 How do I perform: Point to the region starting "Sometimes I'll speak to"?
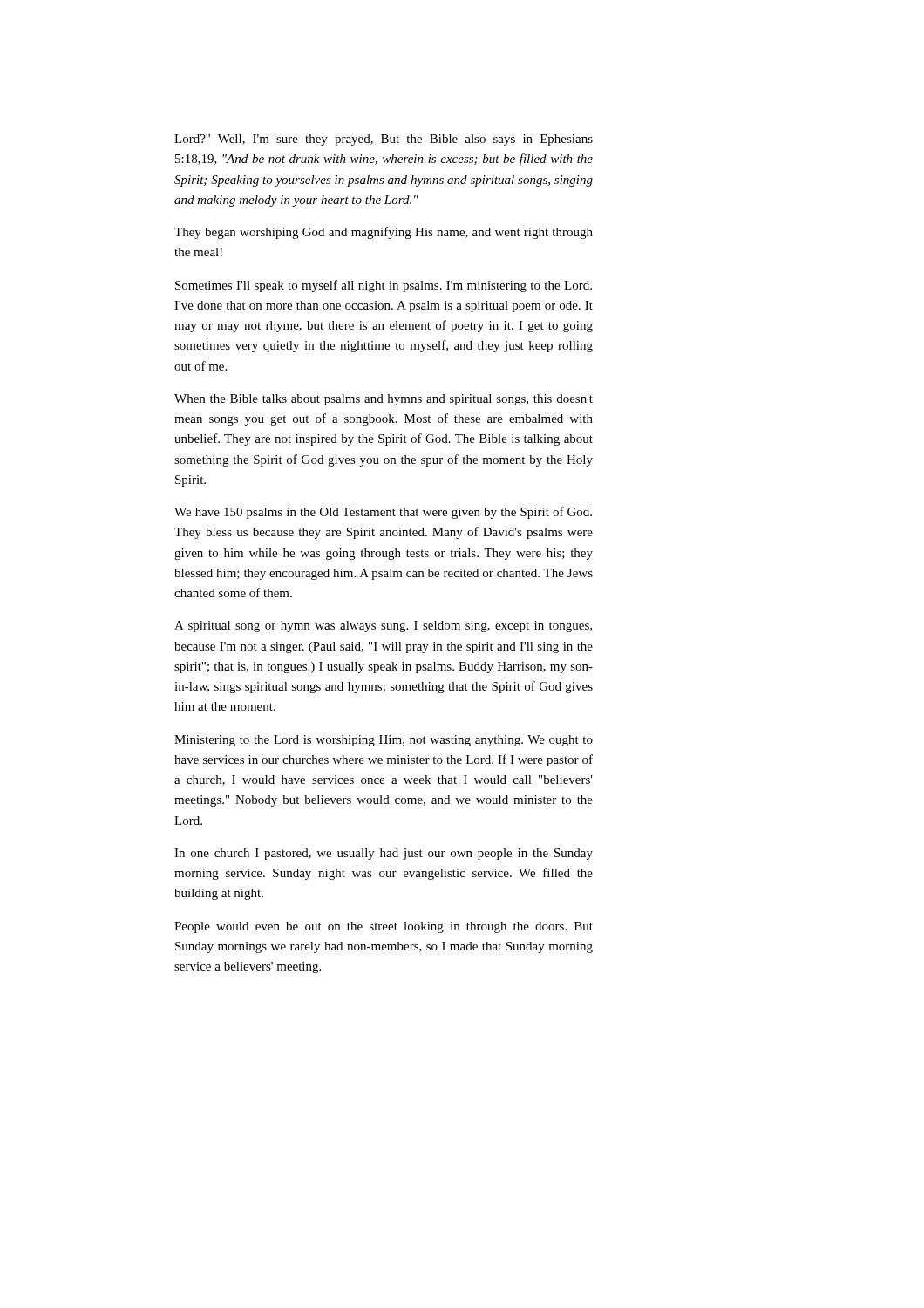point(384,325)
